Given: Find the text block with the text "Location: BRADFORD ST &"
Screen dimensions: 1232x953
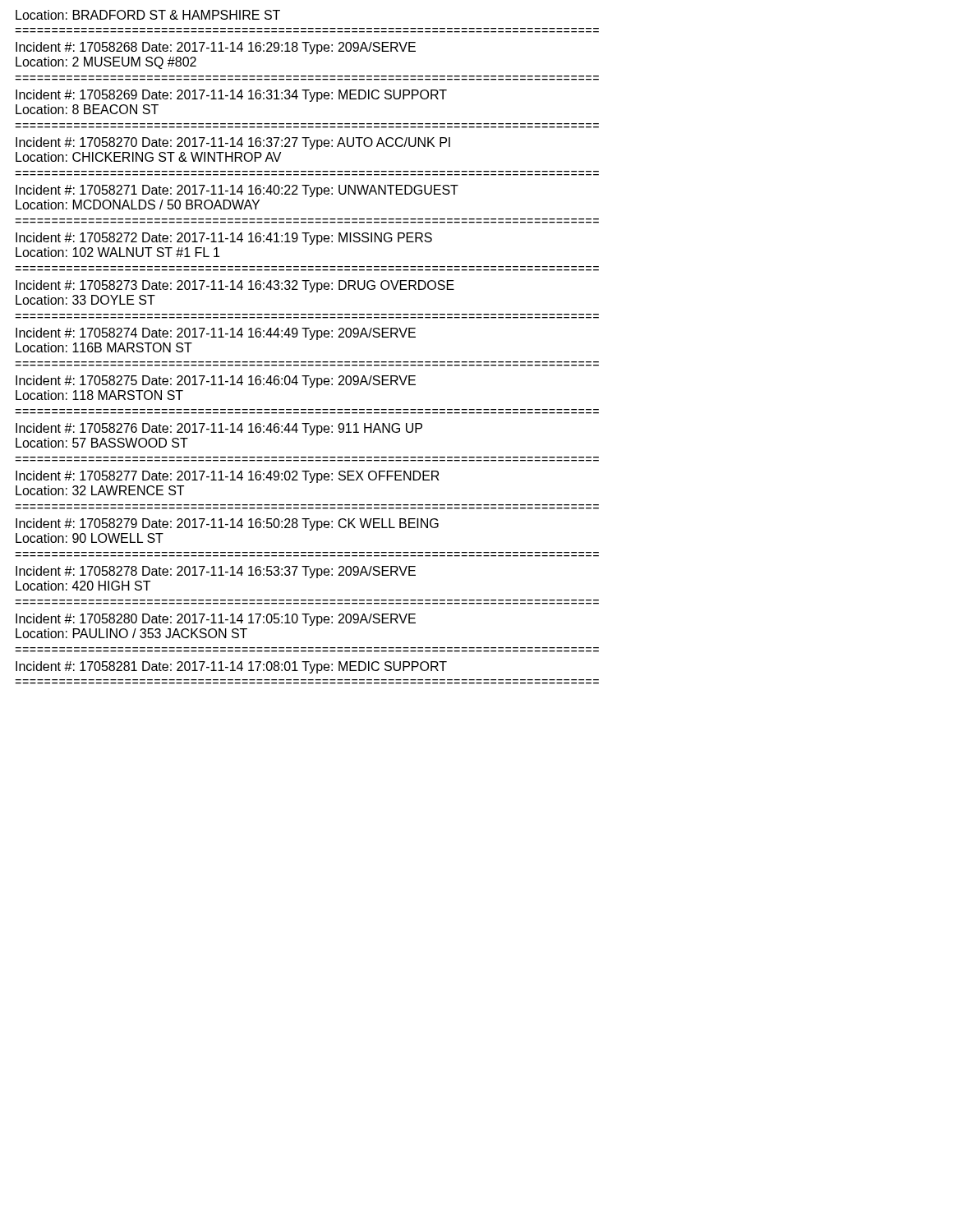Looking at the screenshot, I should point(148,15).
